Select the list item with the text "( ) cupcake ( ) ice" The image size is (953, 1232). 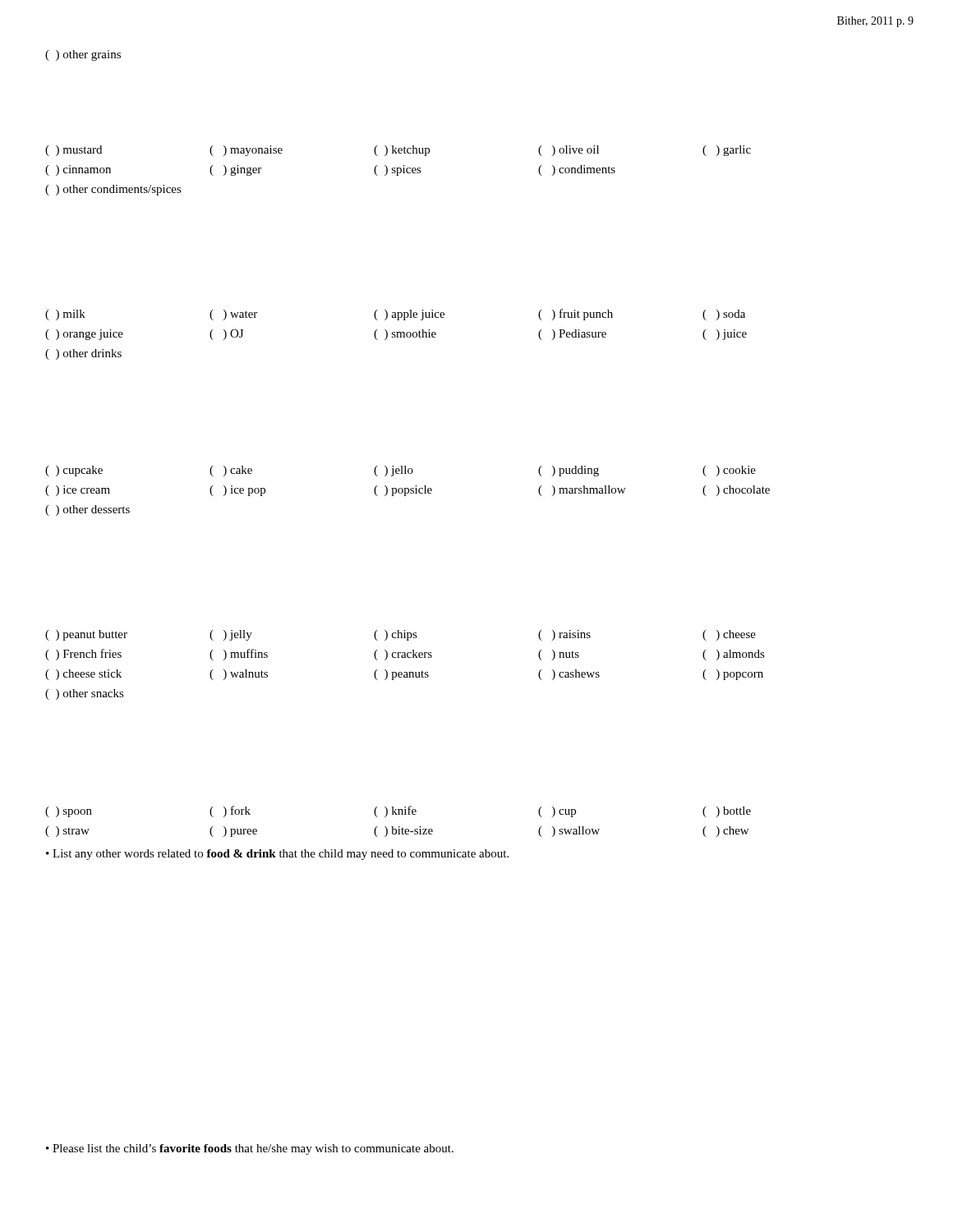click(401, 471)
